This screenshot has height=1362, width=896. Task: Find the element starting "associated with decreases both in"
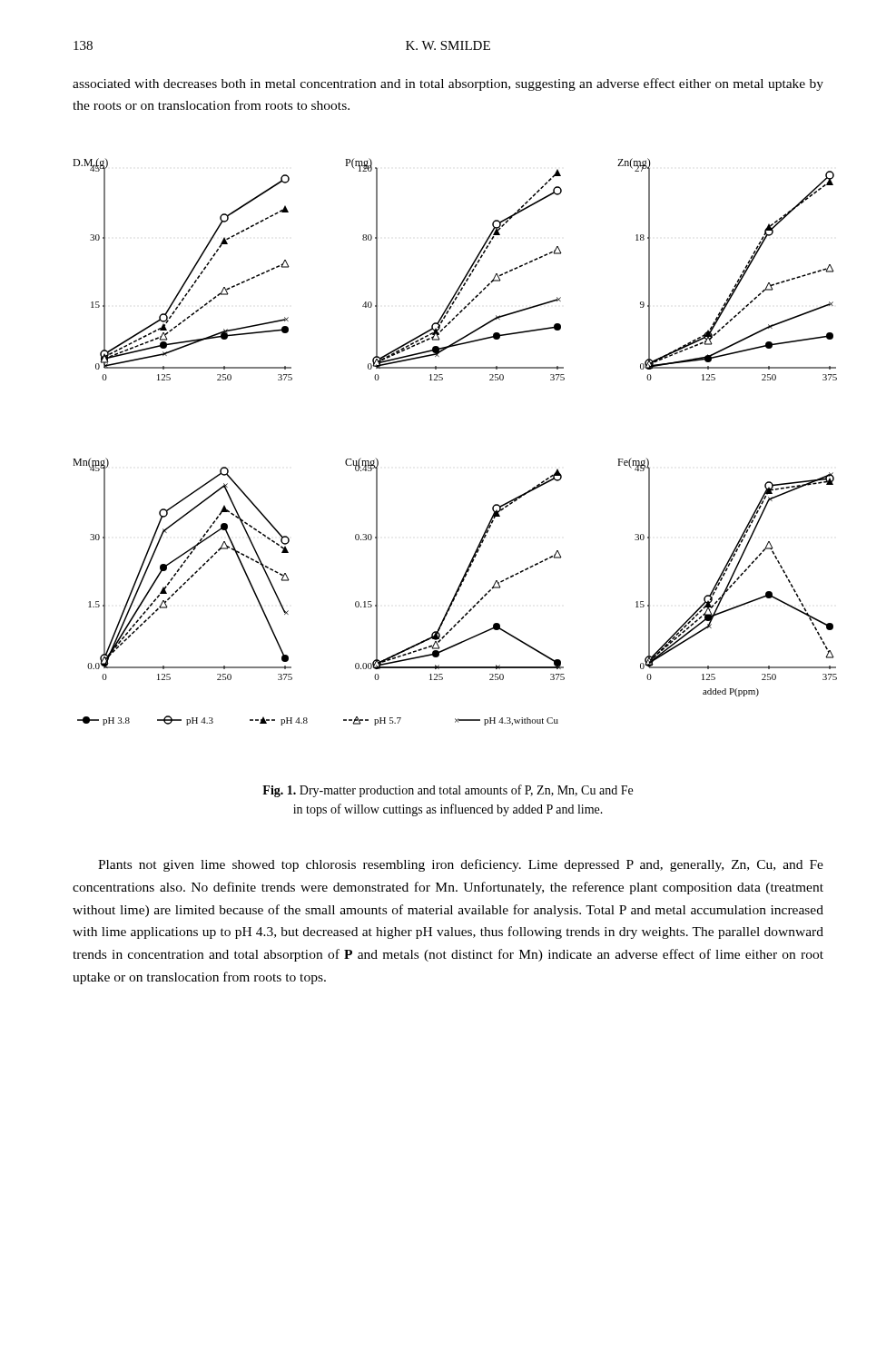(x=448, y=94)
